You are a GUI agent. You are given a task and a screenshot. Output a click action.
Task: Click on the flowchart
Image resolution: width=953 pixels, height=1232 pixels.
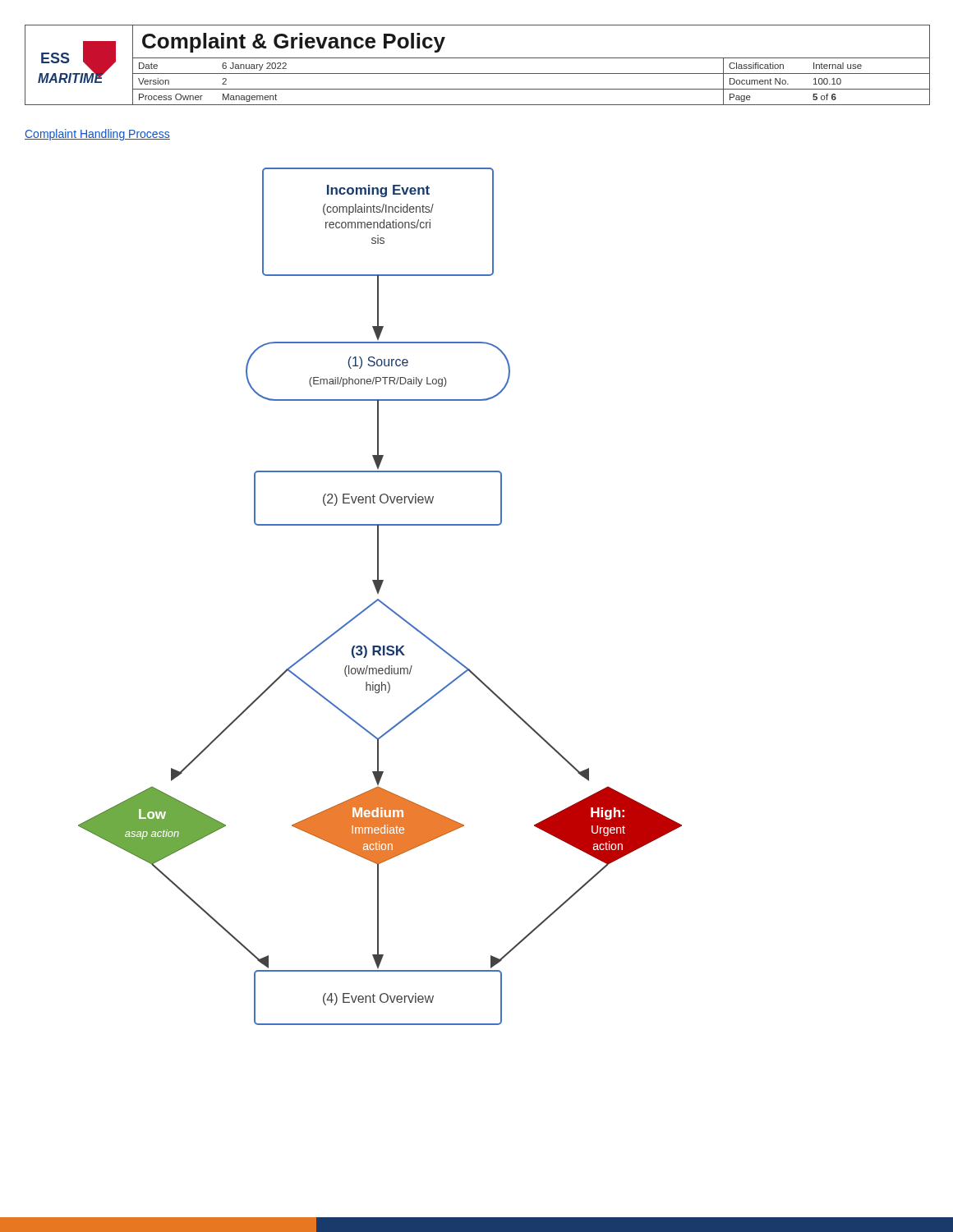point(476,665)
